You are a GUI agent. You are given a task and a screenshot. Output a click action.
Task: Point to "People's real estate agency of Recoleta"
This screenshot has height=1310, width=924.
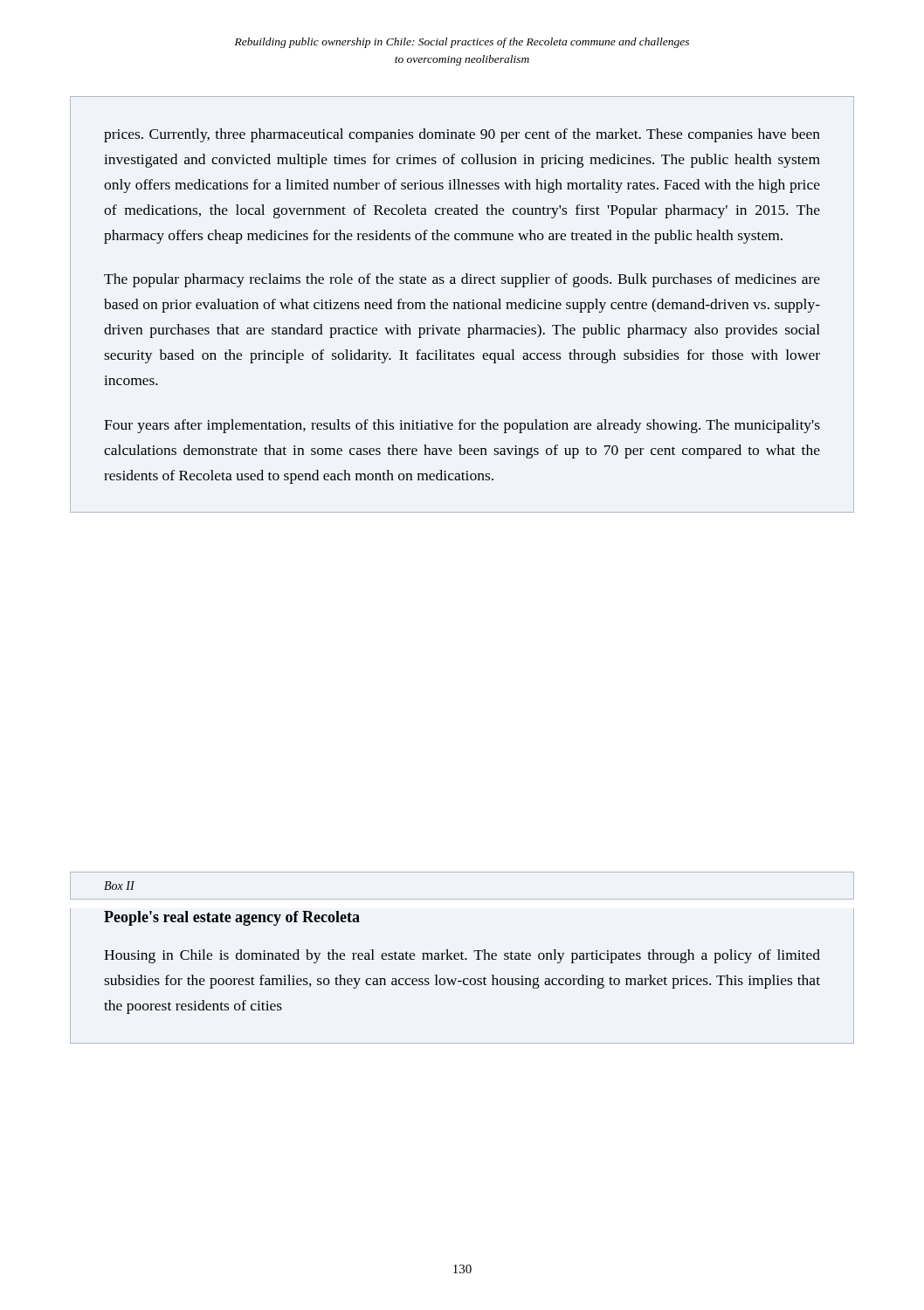pyautogui.click(x=232, y=917)
